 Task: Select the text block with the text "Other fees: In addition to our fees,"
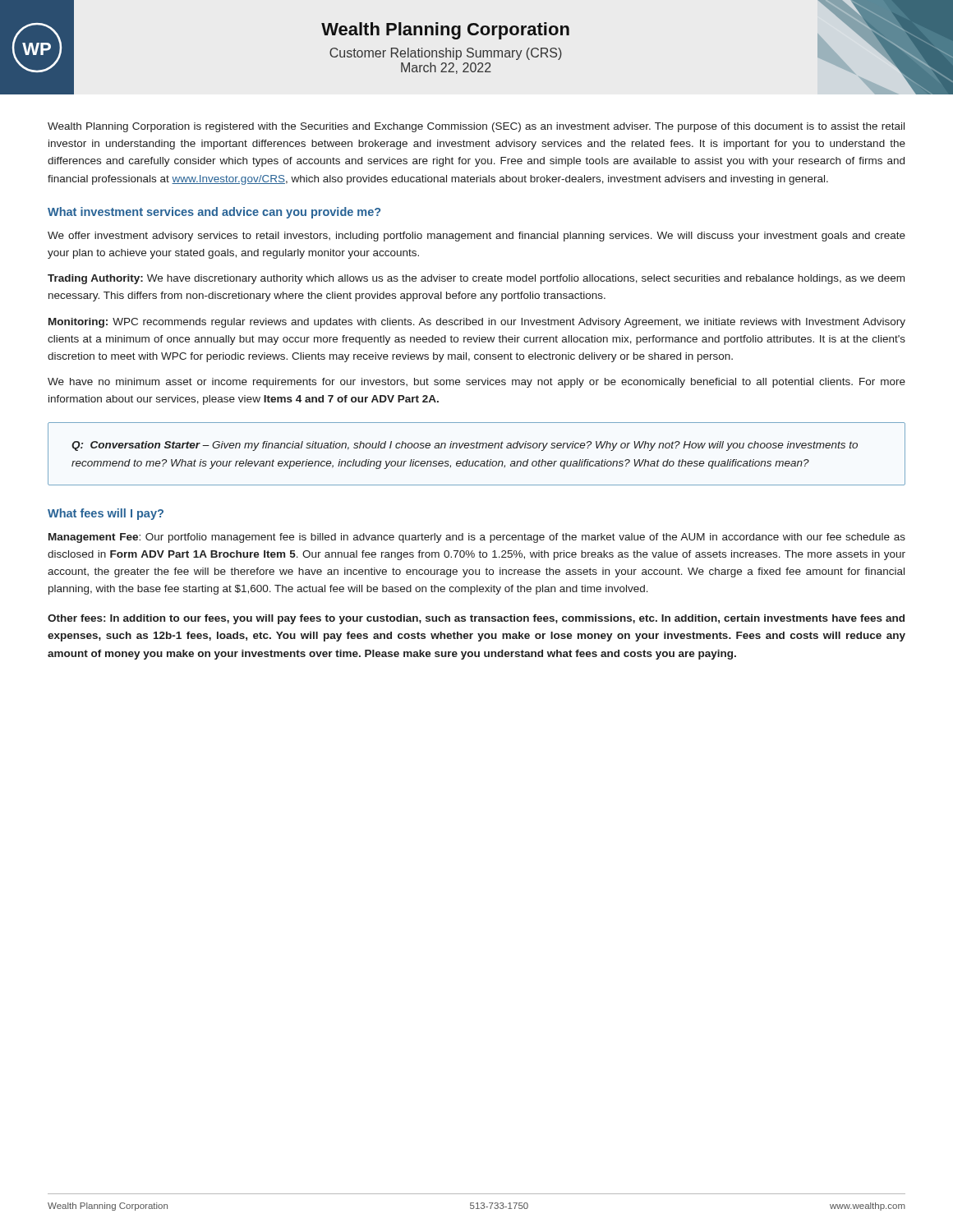point(476,635)
